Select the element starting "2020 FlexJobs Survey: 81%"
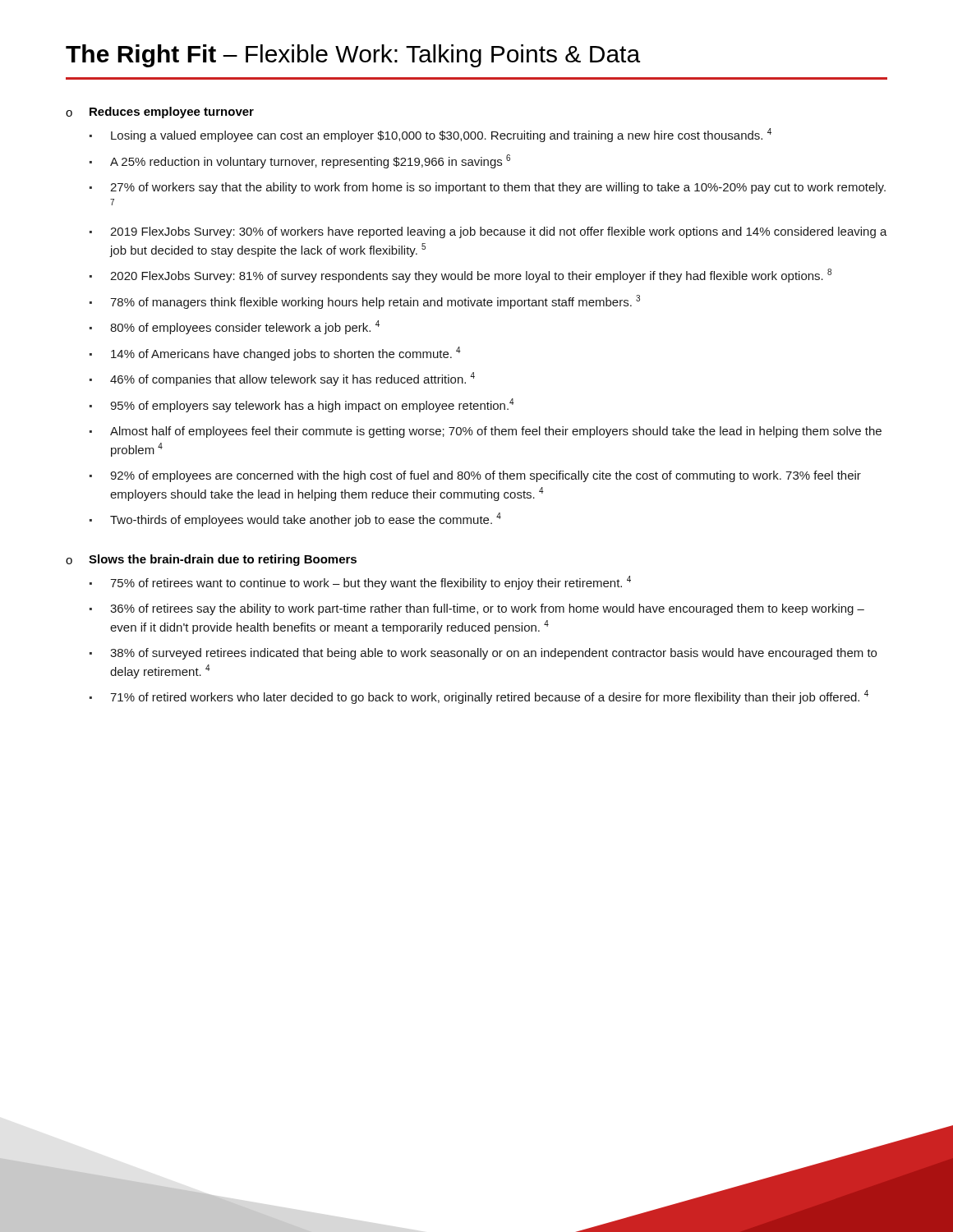Screen dimensions: 1232x953 [x=460, y=276]
